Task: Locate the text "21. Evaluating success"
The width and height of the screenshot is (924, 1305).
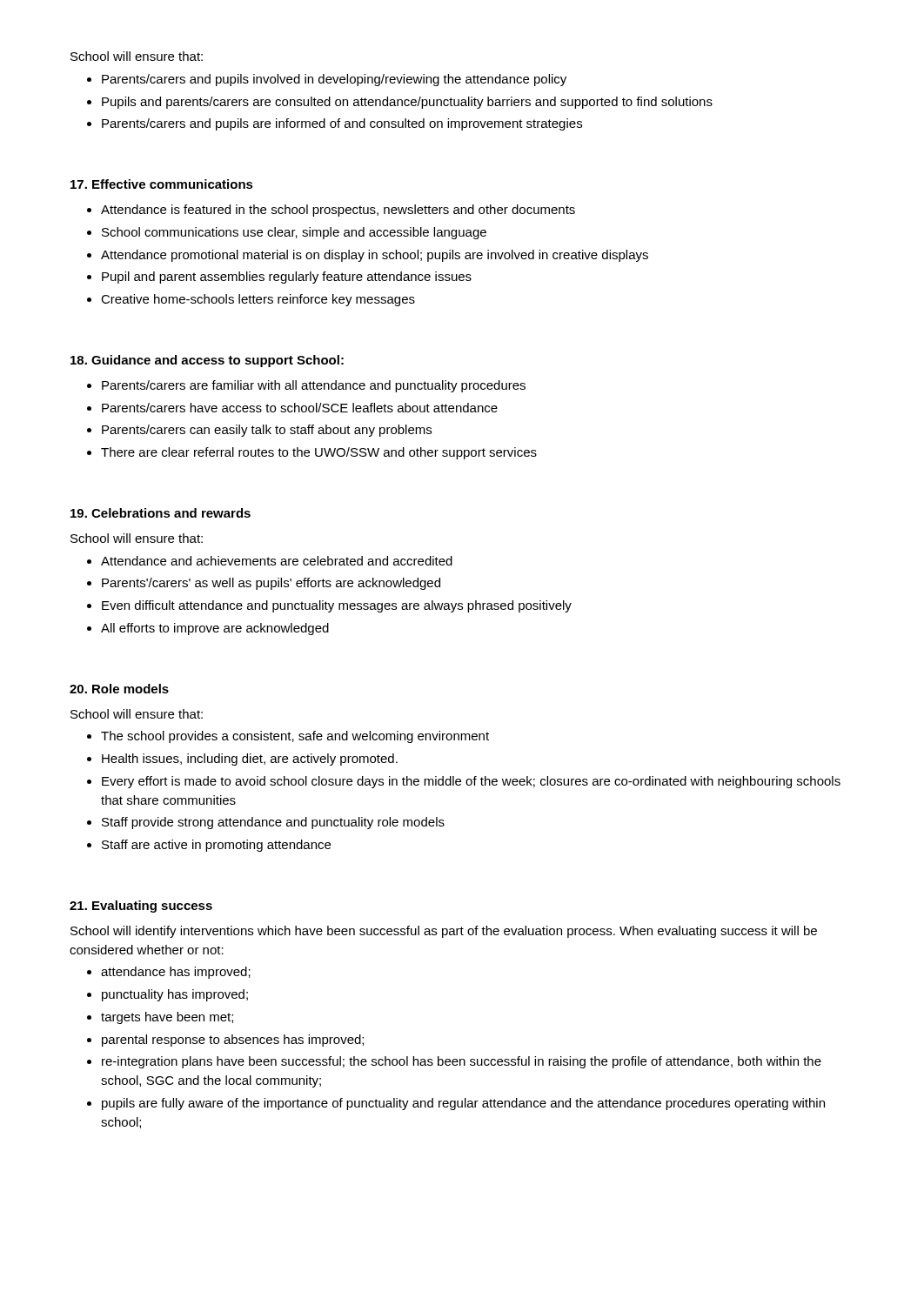Action: click(141, 905)
